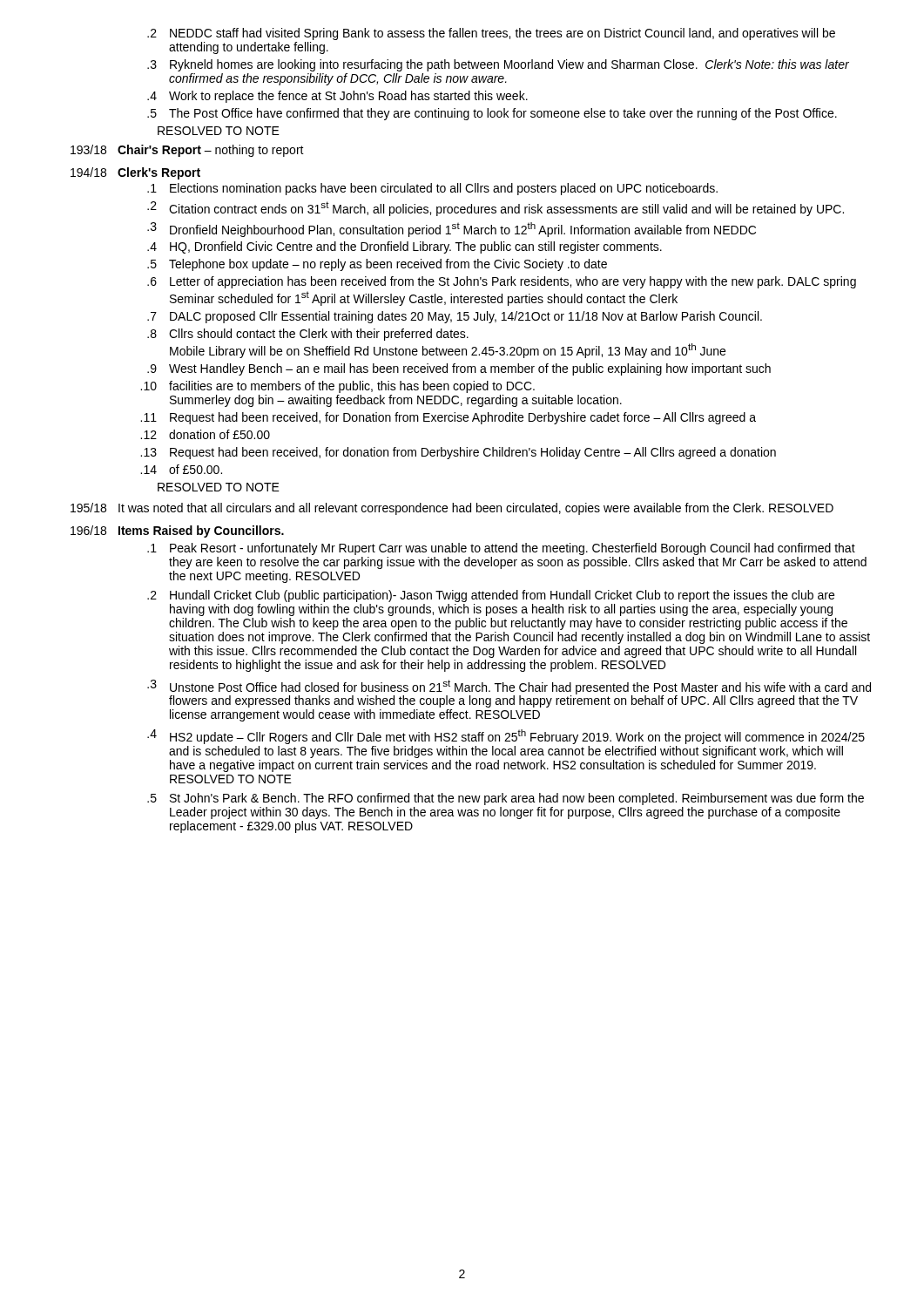This screenshot has height=1307, width=924.
Task: Select the region starting ".6 Letter of"
Action: point(471,290)
